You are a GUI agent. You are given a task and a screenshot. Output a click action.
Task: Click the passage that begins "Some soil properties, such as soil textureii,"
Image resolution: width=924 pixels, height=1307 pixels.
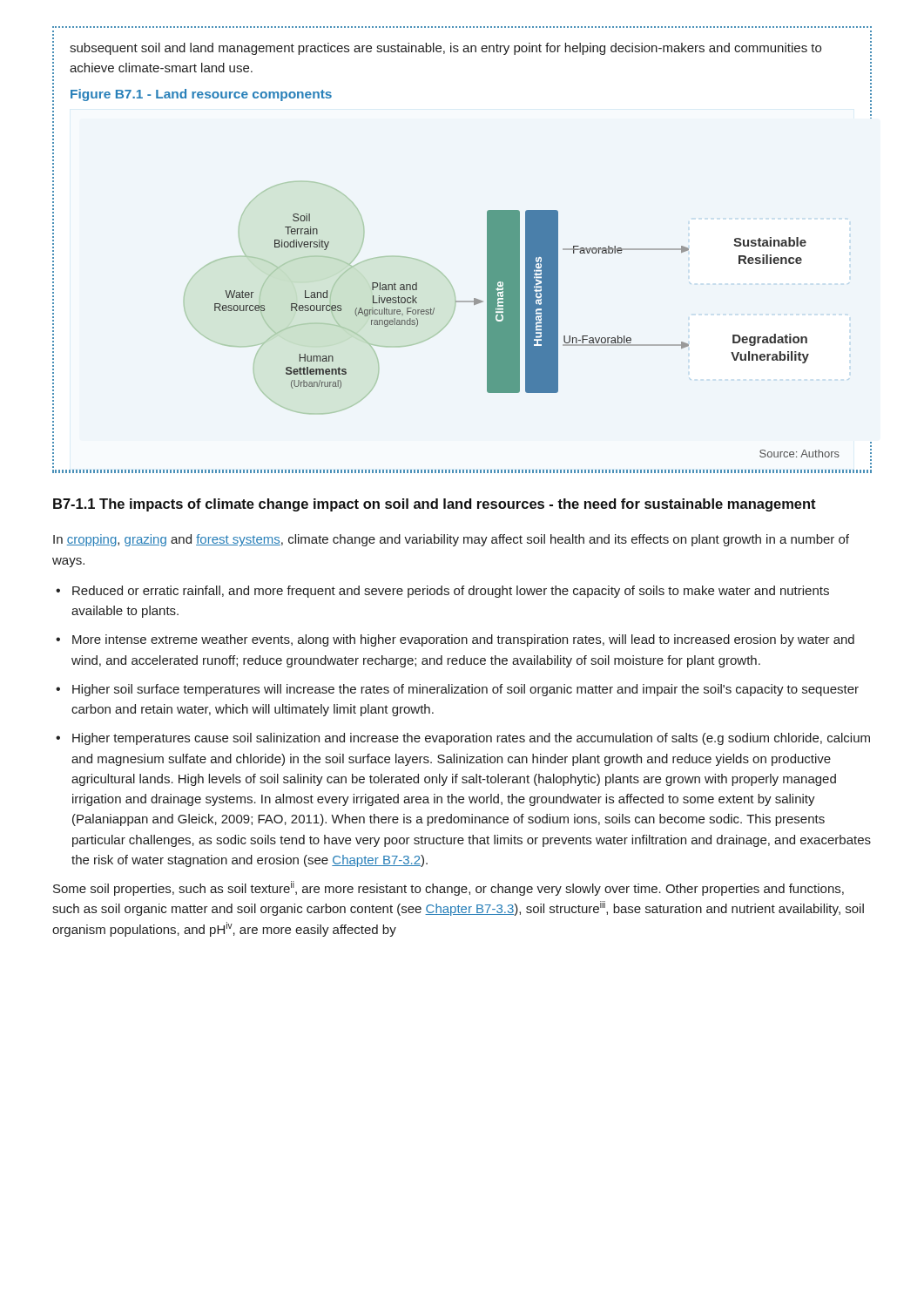458,908
